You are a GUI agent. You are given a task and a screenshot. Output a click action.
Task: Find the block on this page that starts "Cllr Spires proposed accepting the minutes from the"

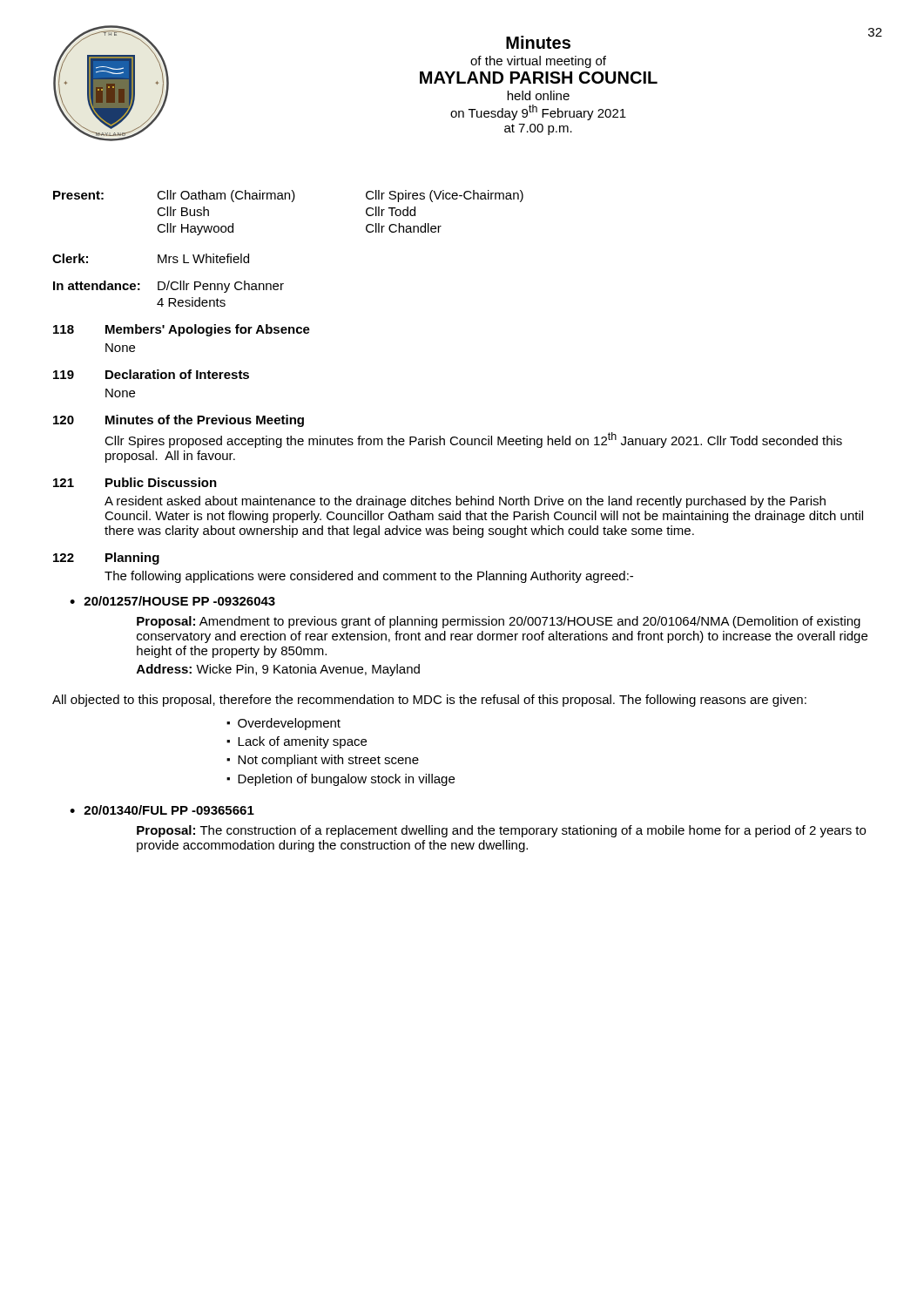pos(473,447)
